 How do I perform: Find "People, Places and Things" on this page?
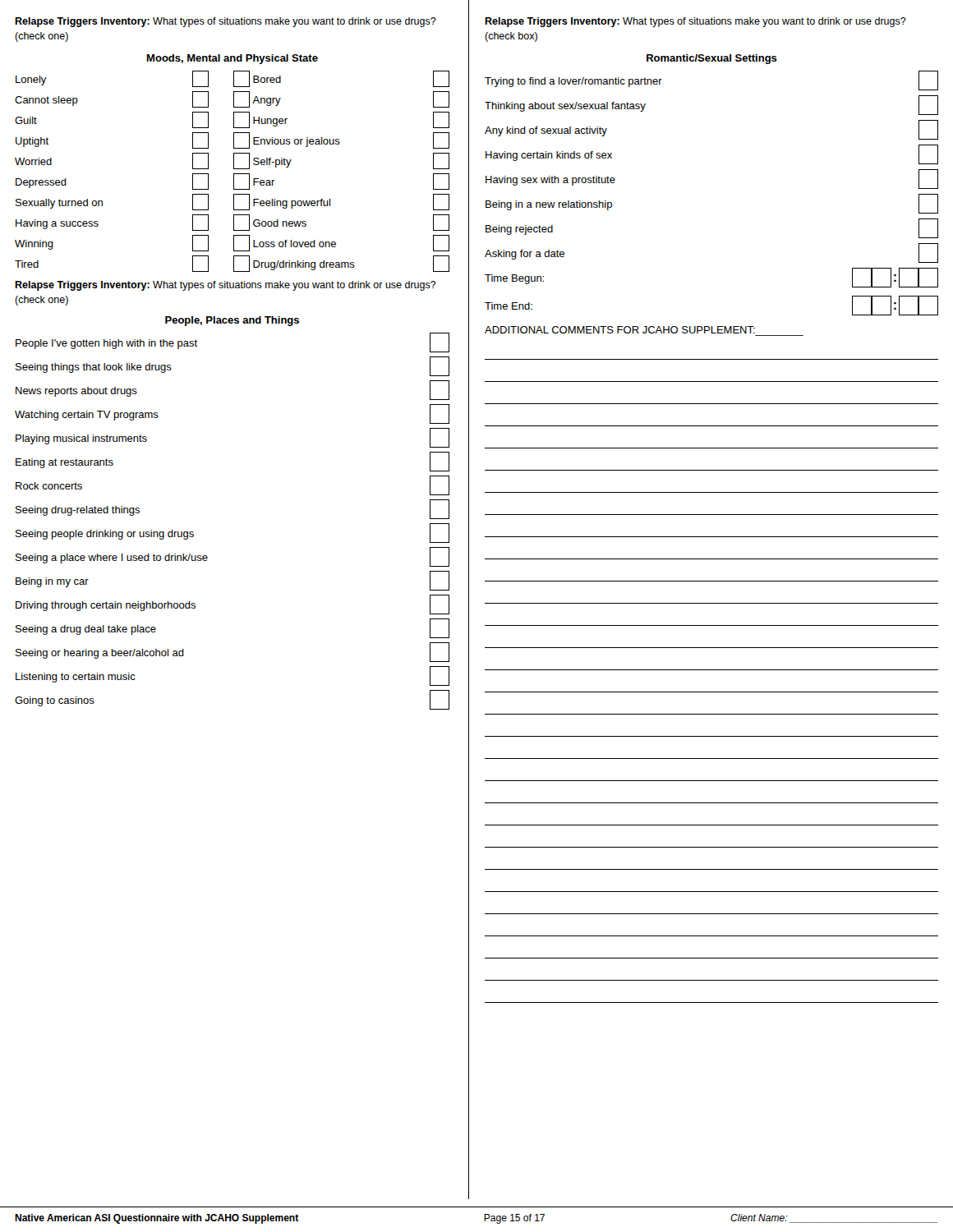tap(232, 320)
